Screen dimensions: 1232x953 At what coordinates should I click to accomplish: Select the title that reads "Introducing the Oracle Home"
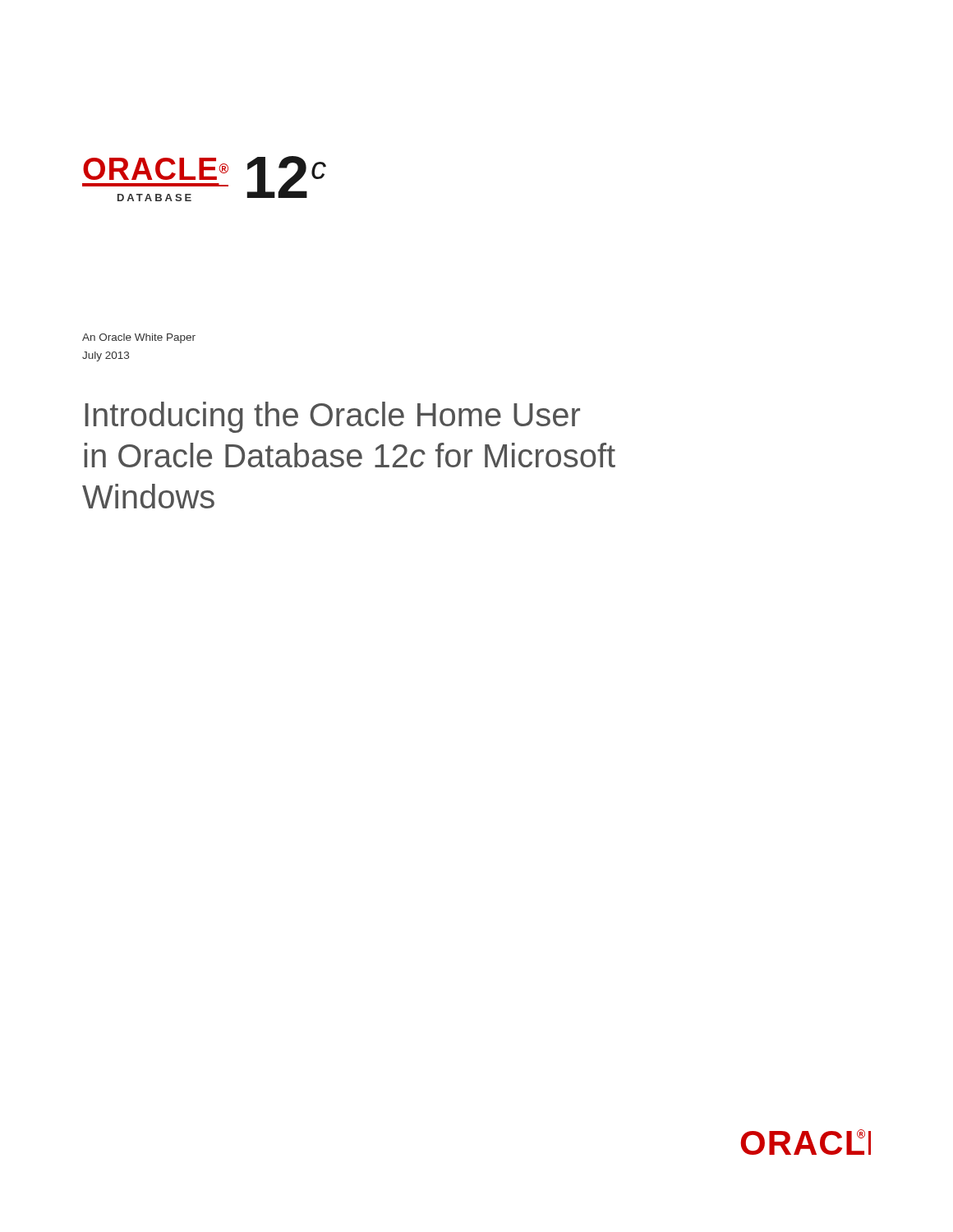point(419,456)
